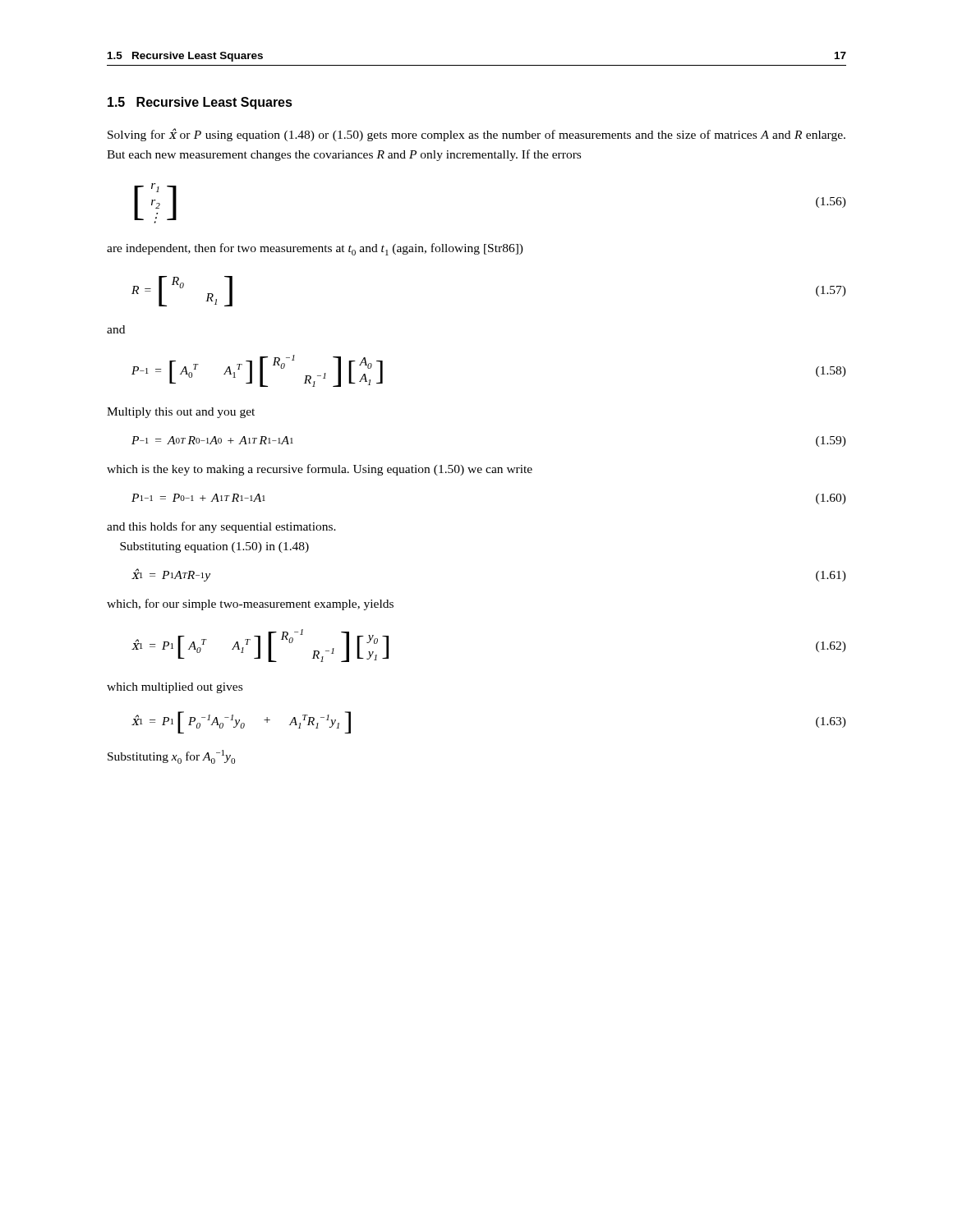The width and height of the screenshot is (953, 1232).
Task: Find the region starting "Multiply this out and you get"
Action: pyautogui.click(x=181, y=411)
